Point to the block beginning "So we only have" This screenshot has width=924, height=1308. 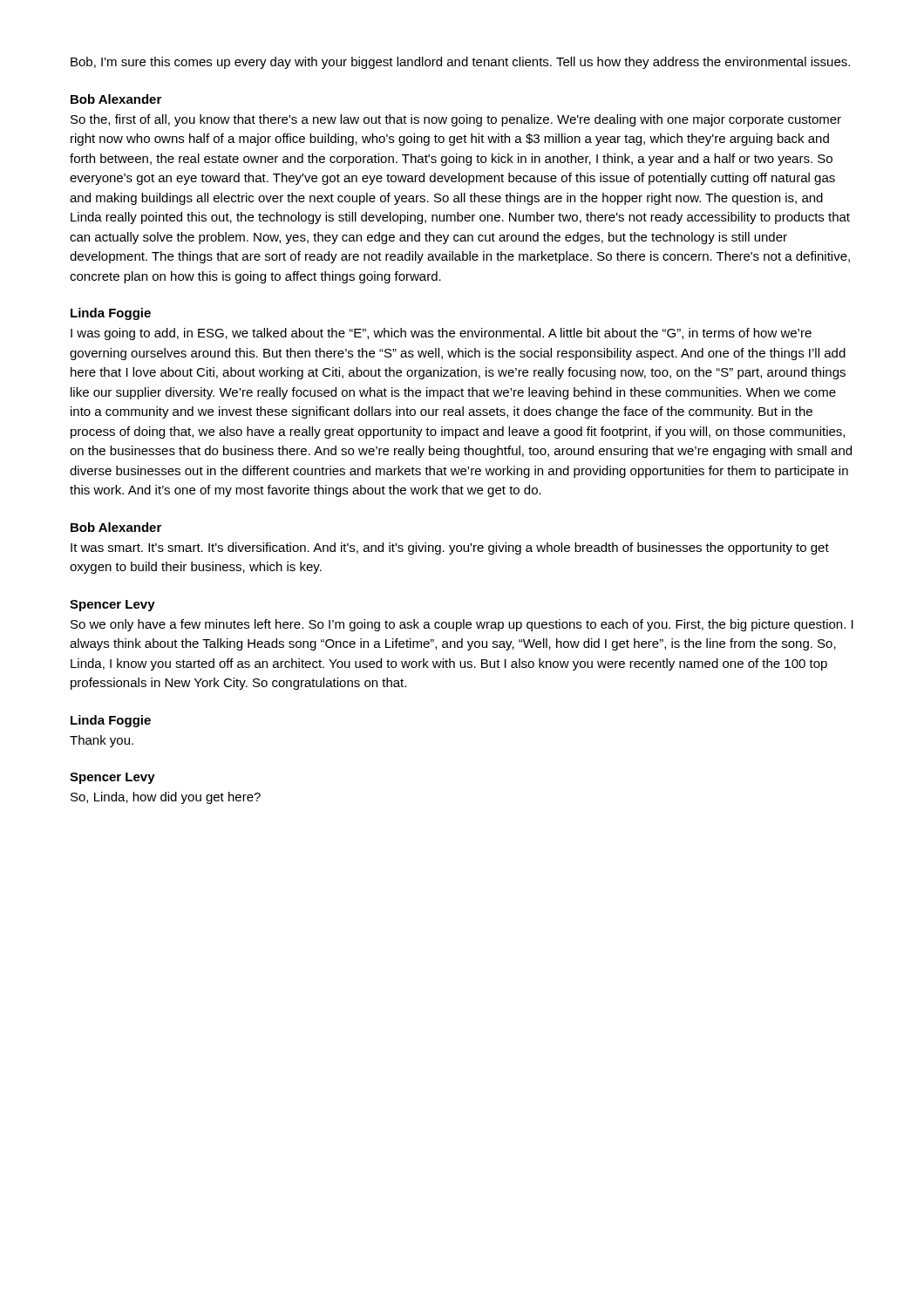click(x=462, y=653)
